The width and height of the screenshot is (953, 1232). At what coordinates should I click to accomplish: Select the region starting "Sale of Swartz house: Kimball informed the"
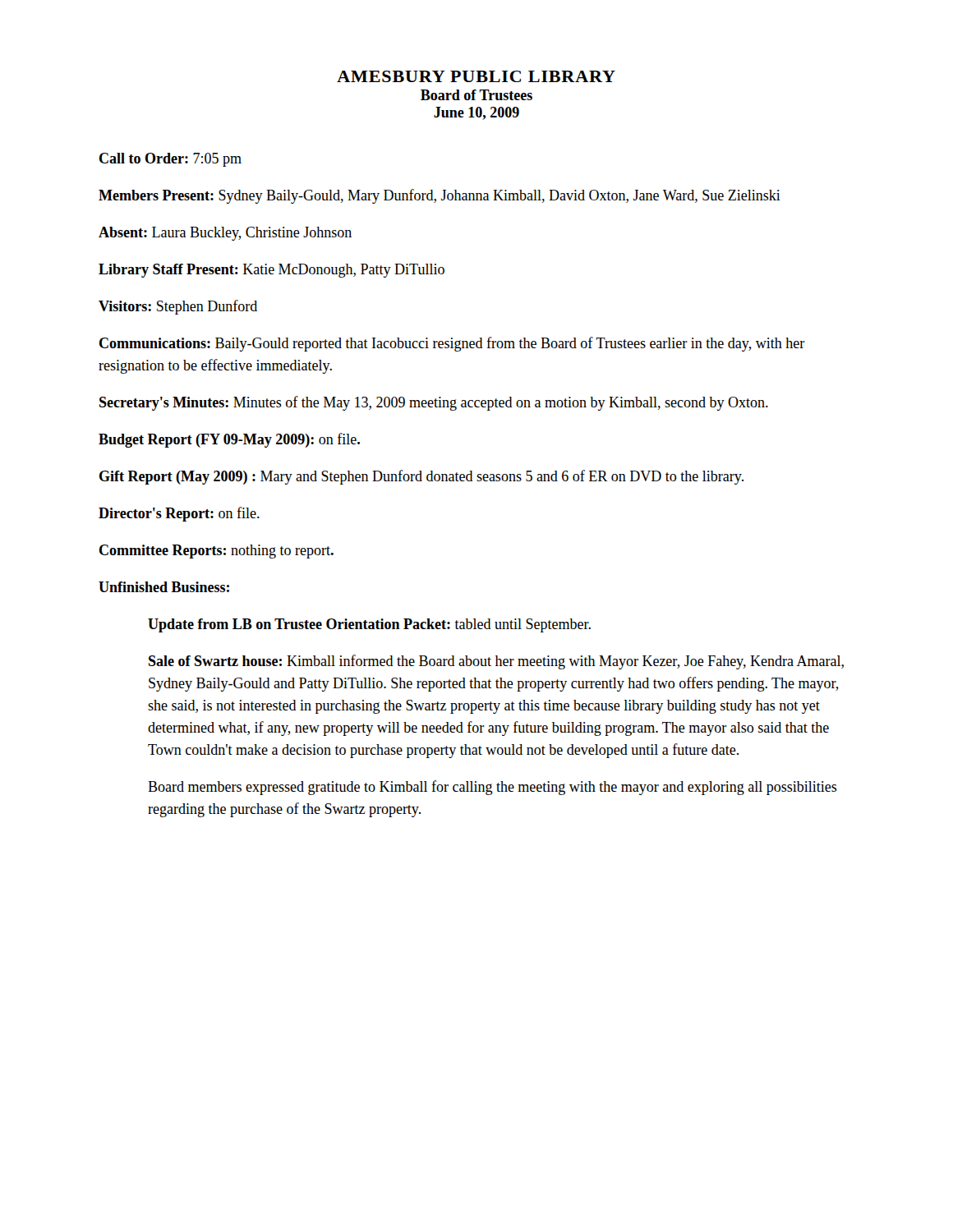pos(496,706)
